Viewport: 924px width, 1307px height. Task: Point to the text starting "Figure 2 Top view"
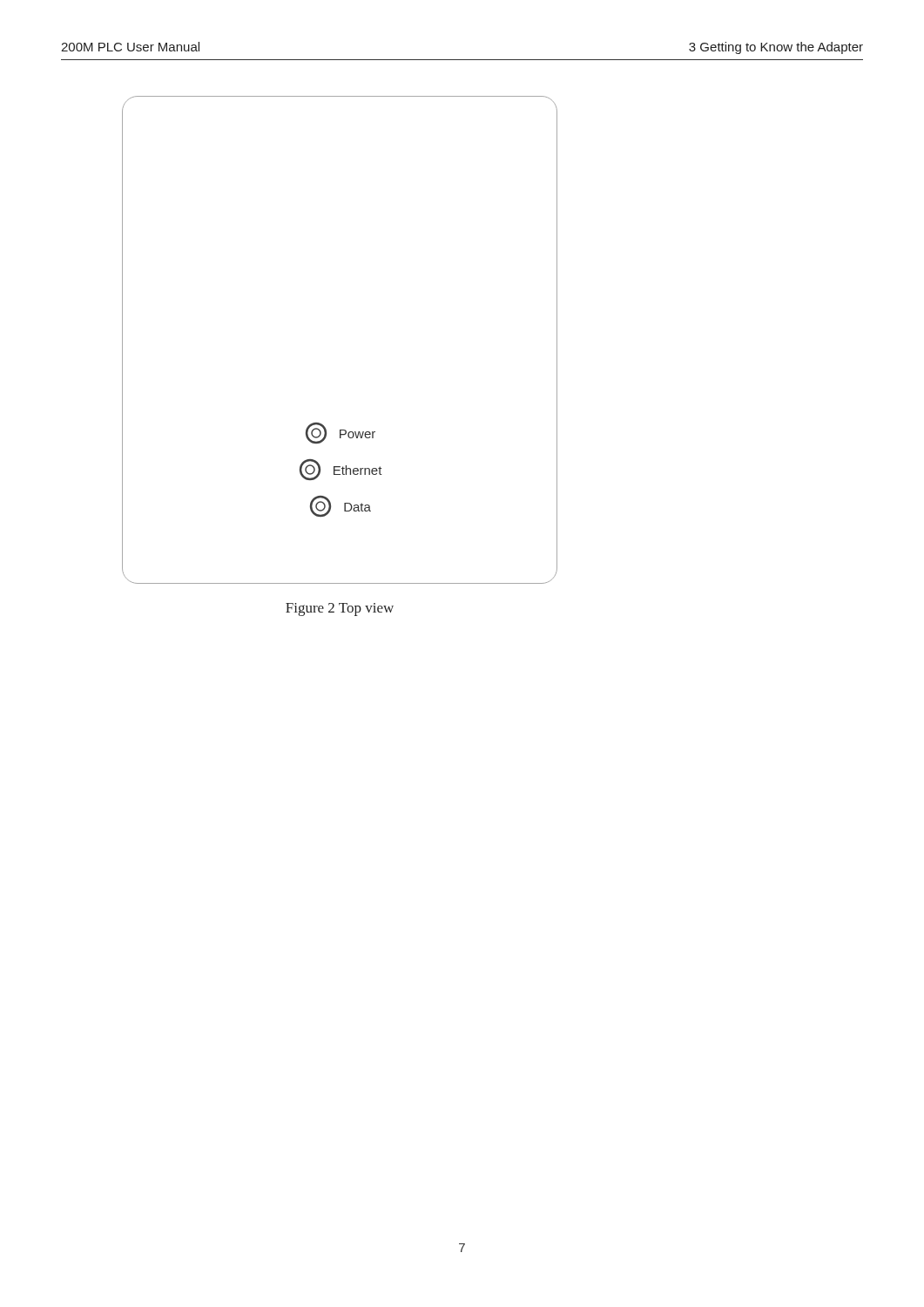tap(340, 608)
